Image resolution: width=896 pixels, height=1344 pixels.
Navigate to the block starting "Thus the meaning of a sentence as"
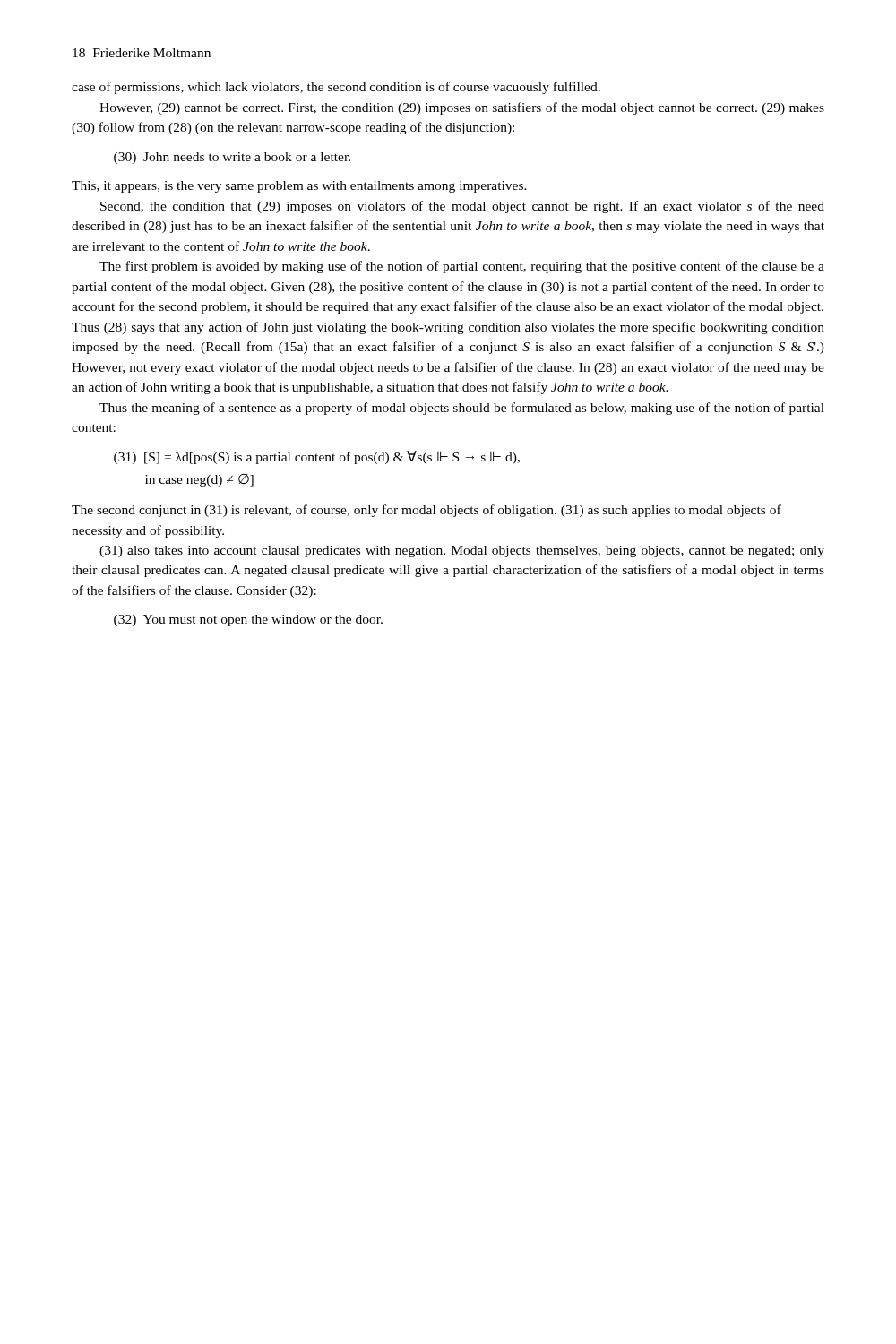[x=448, y=417]
